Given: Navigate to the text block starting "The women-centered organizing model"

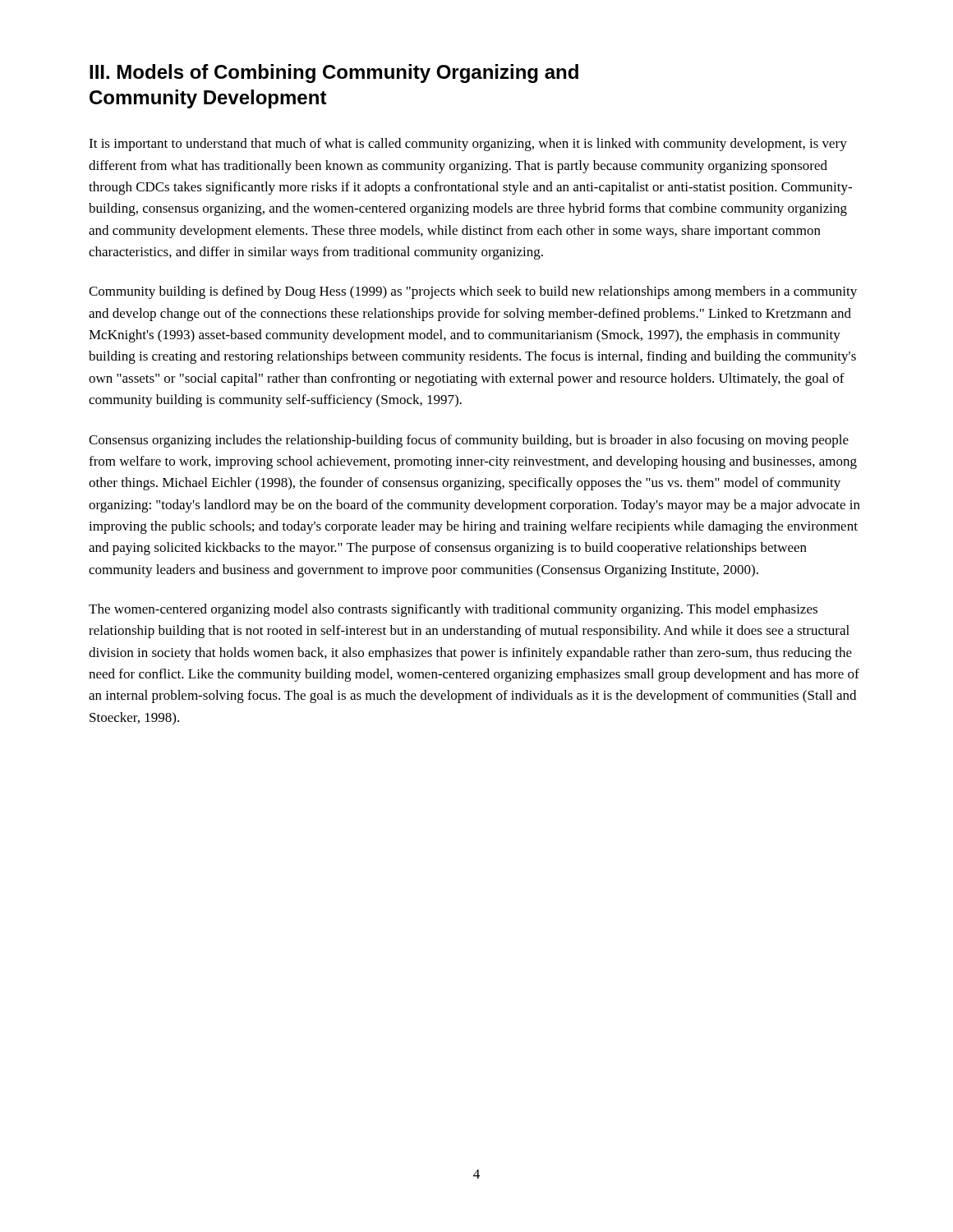Looking at the screenshot, I should (x=474, y=663).
